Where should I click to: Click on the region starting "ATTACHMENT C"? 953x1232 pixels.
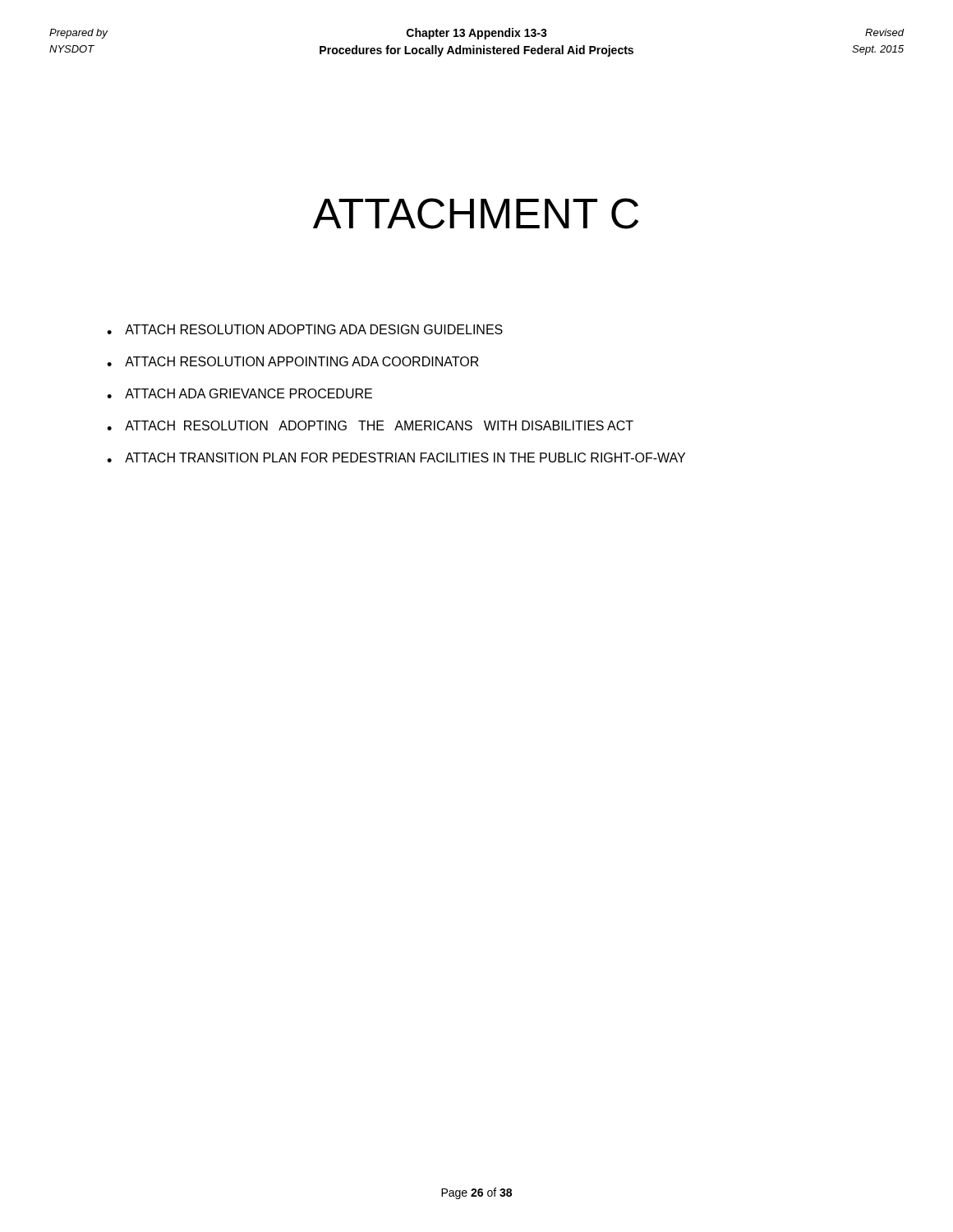point(476,214)
